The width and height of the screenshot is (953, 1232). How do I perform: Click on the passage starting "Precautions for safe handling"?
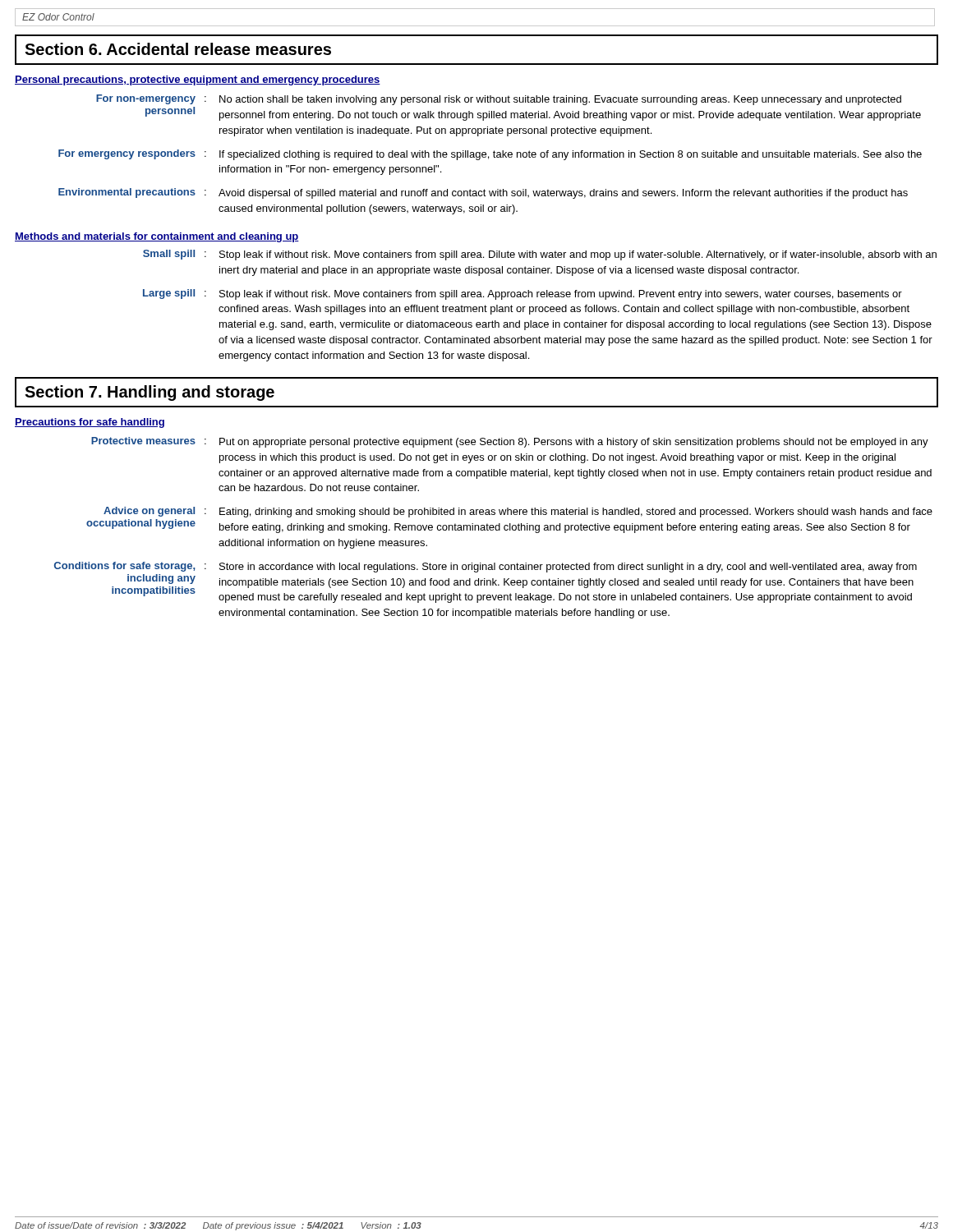tap(90, 423)
